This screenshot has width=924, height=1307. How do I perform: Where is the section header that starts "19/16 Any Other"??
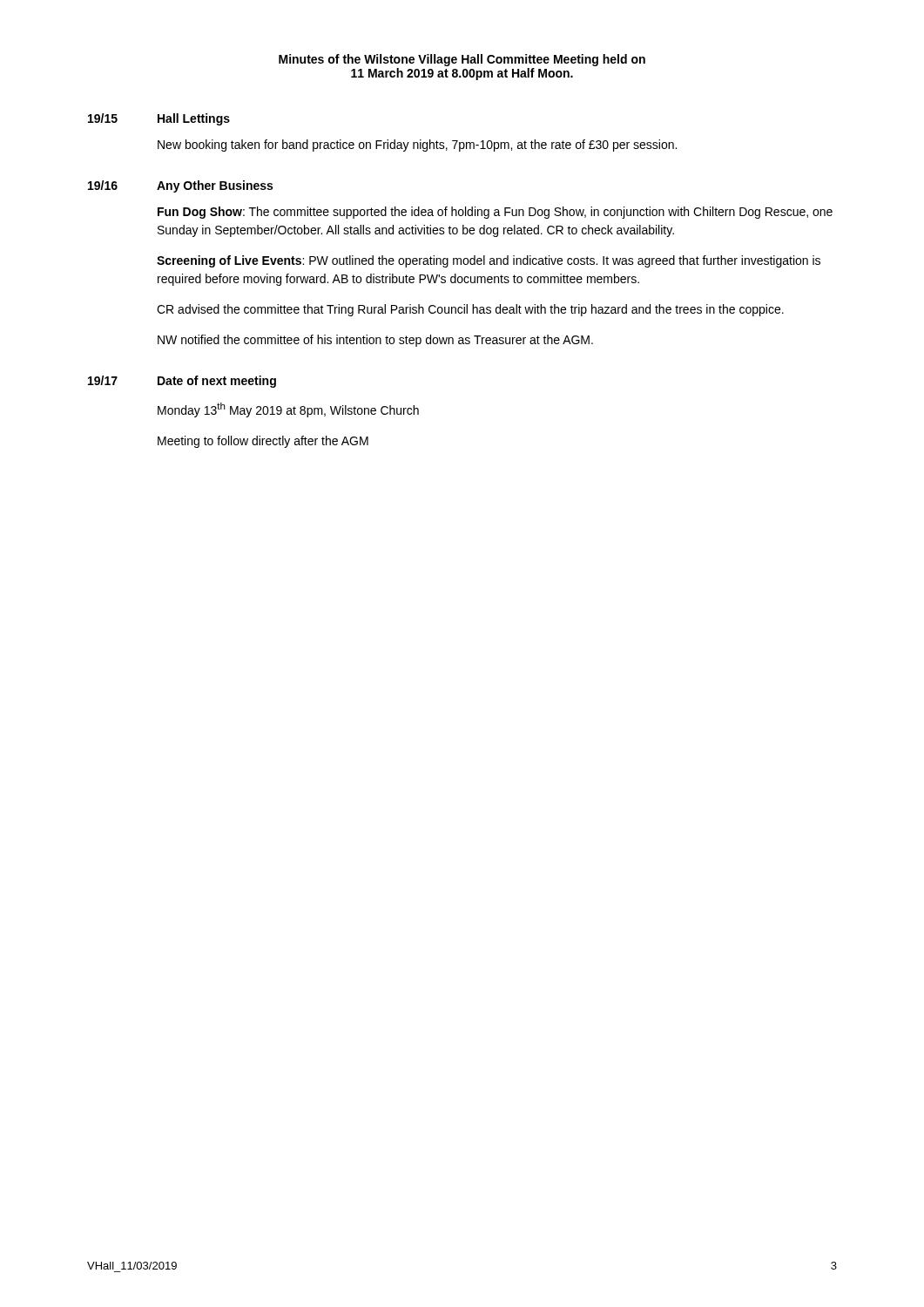(x=180, y=186)
